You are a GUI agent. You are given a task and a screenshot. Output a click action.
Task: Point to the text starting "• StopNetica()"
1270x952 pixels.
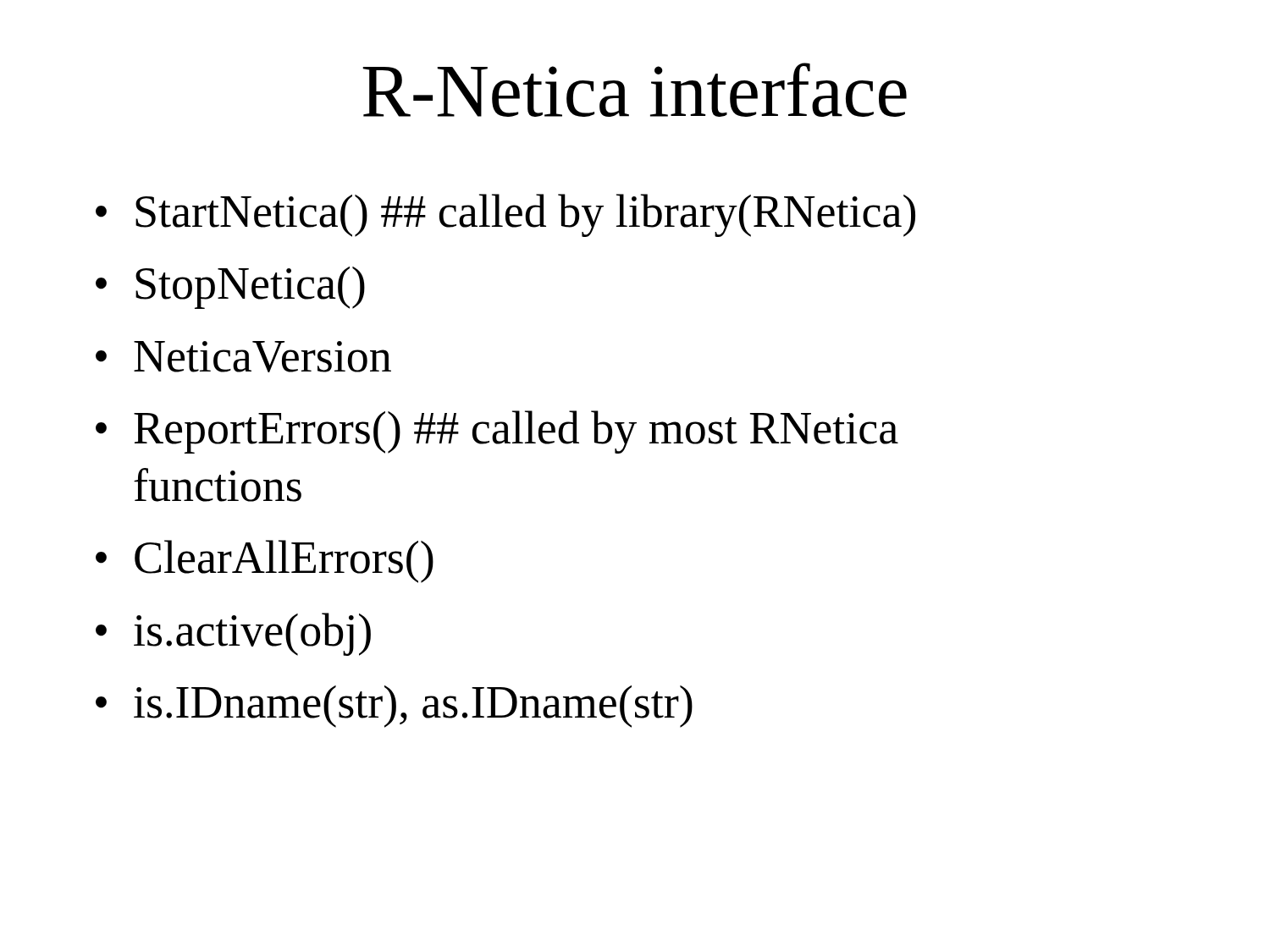(230, 284)
